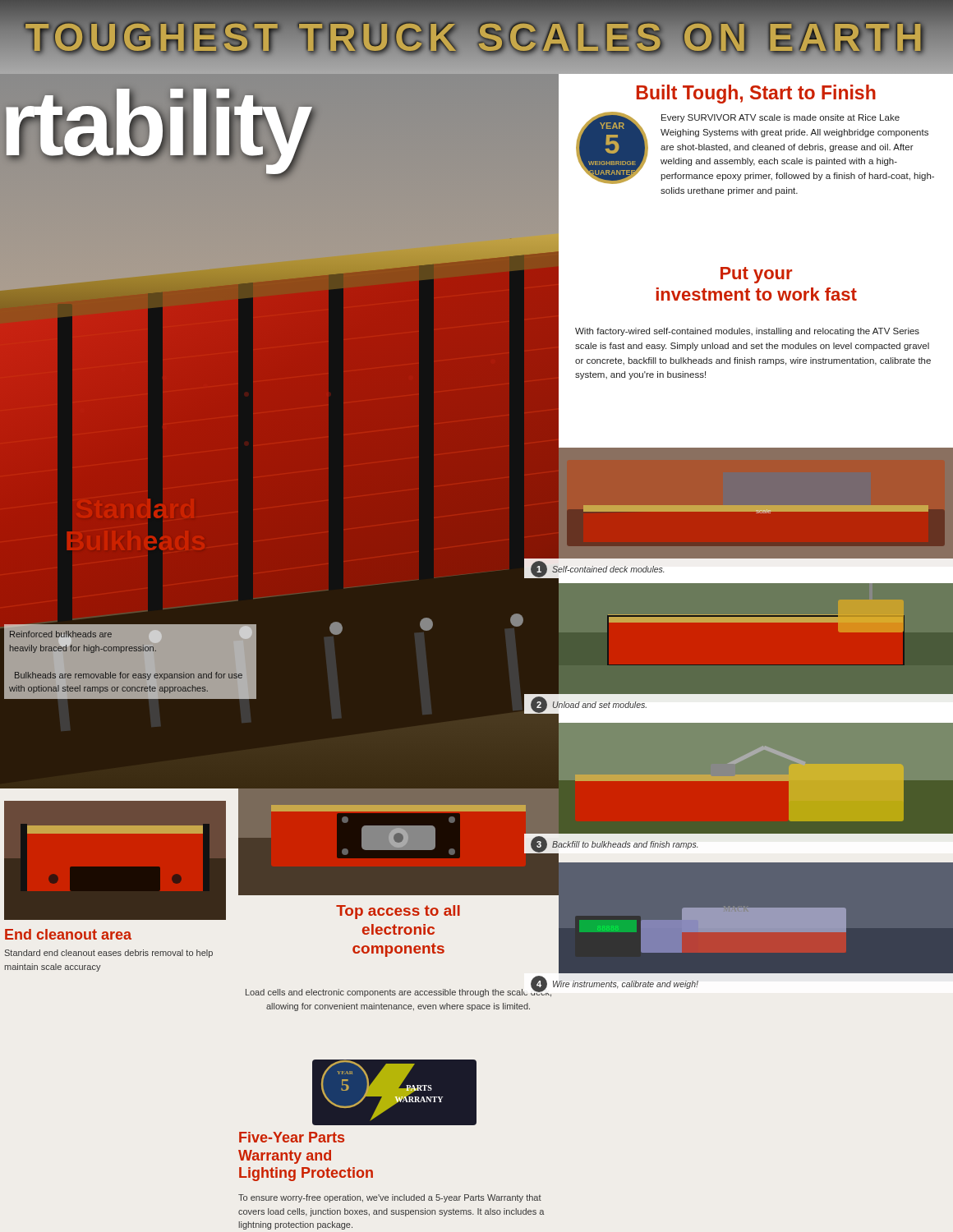953x1232 pixels.
Task: Click where it says "Put yourinvestment to work fast"
Action: [x=756, y=284]
